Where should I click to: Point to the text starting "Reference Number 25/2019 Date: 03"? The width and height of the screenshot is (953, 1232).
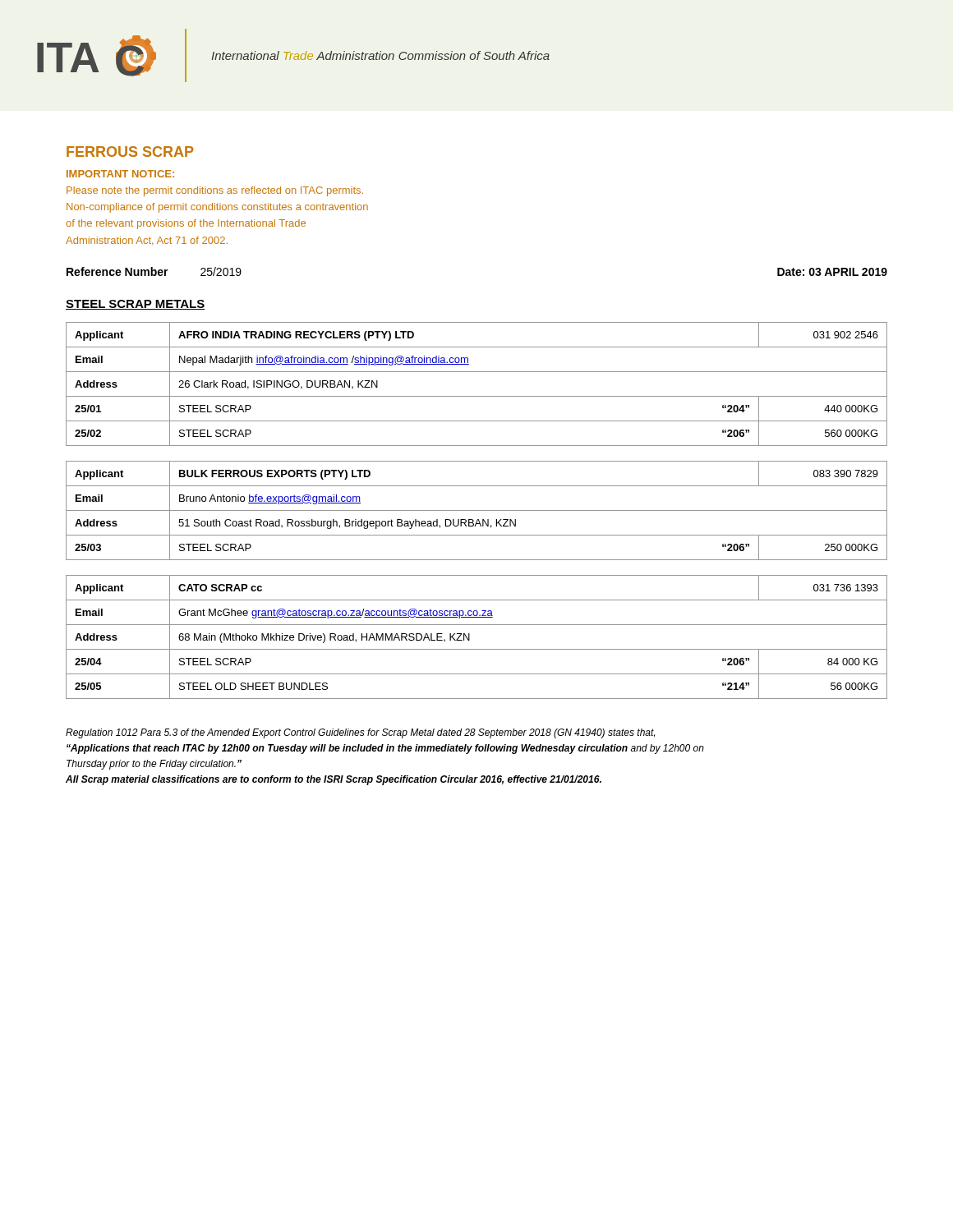[115, 271]
